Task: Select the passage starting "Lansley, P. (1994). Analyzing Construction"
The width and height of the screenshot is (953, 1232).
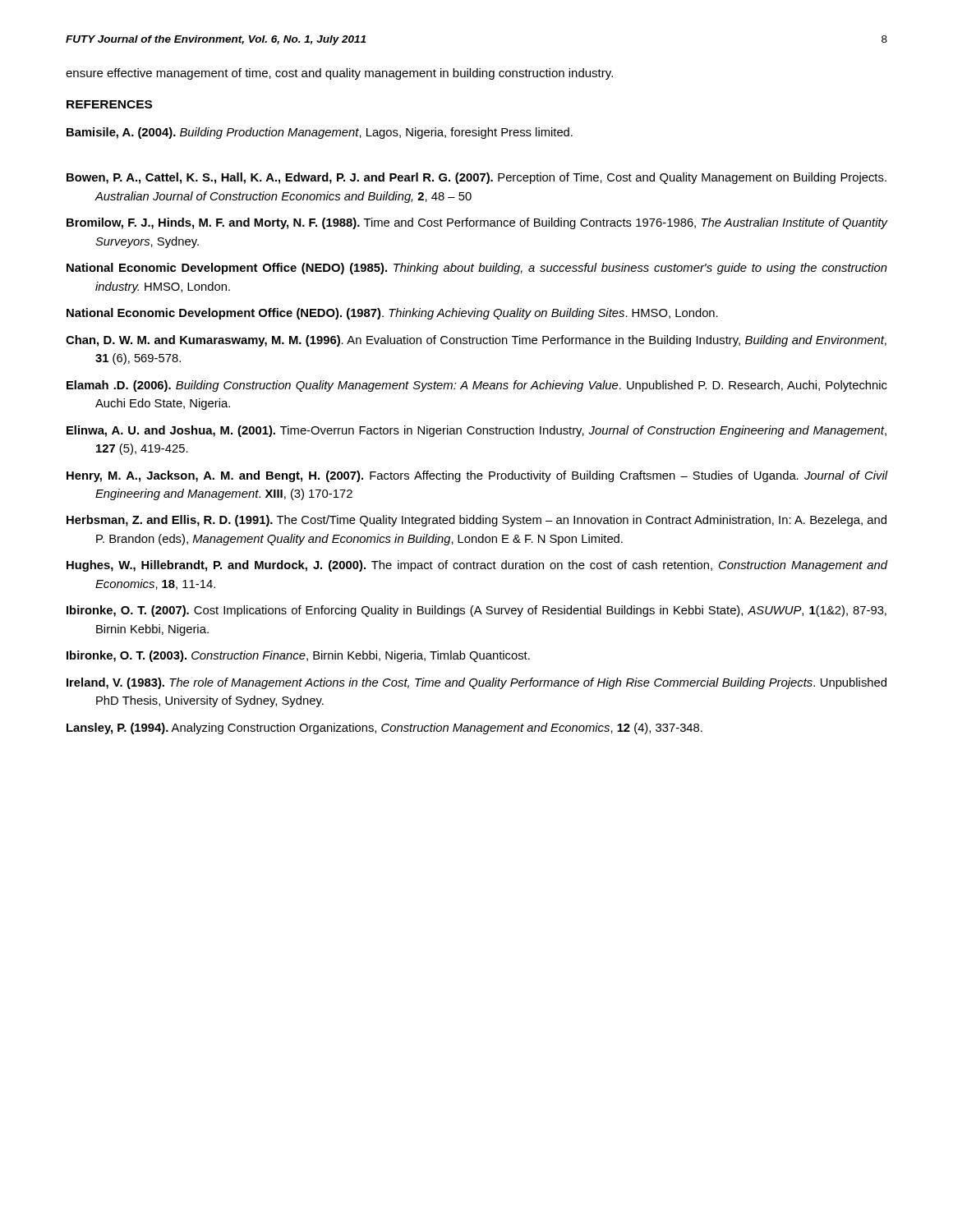Action: click(x=384, y=728)
